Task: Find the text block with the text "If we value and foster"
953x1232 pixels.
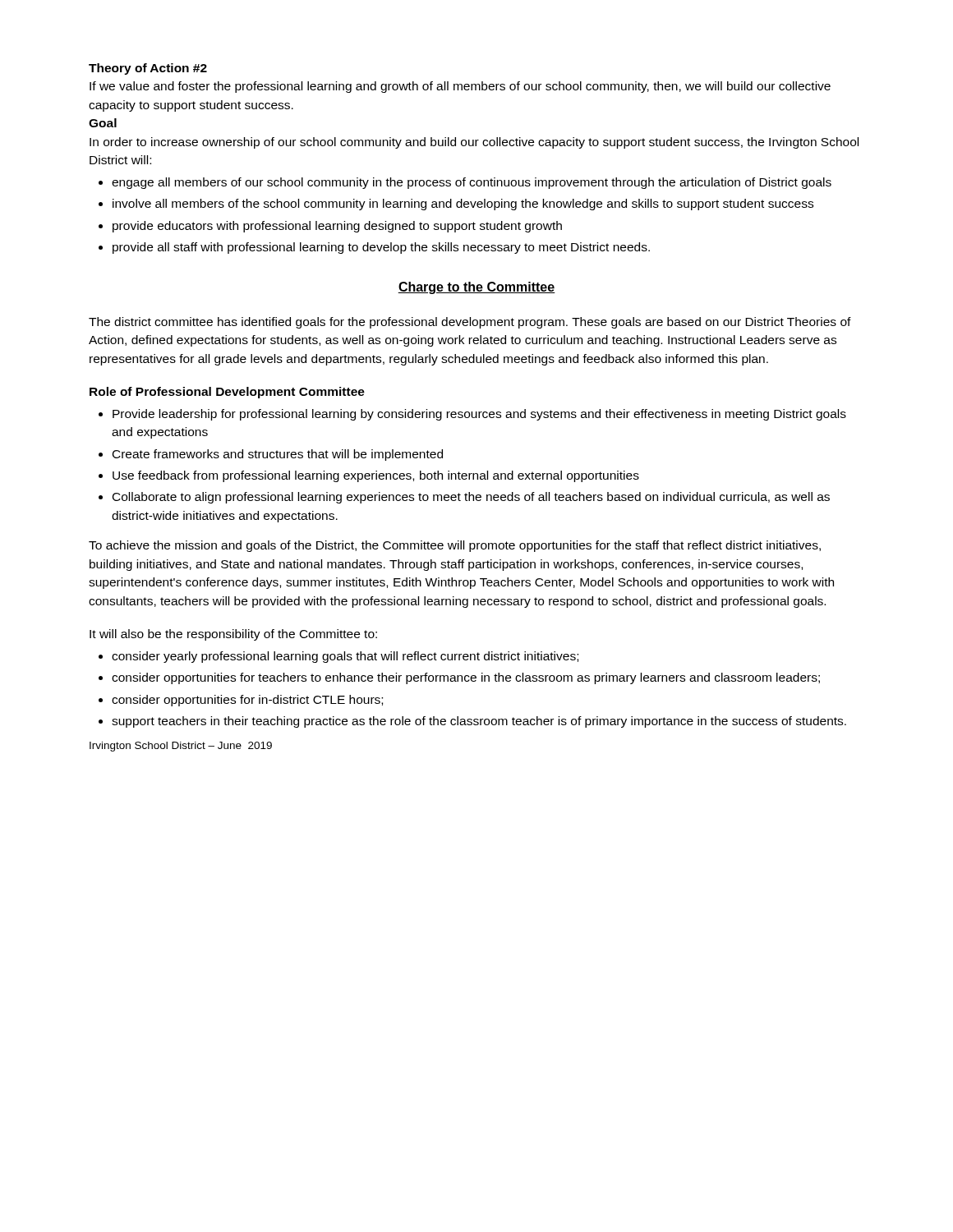Action: pyautogui.click(x=460, y=95)
